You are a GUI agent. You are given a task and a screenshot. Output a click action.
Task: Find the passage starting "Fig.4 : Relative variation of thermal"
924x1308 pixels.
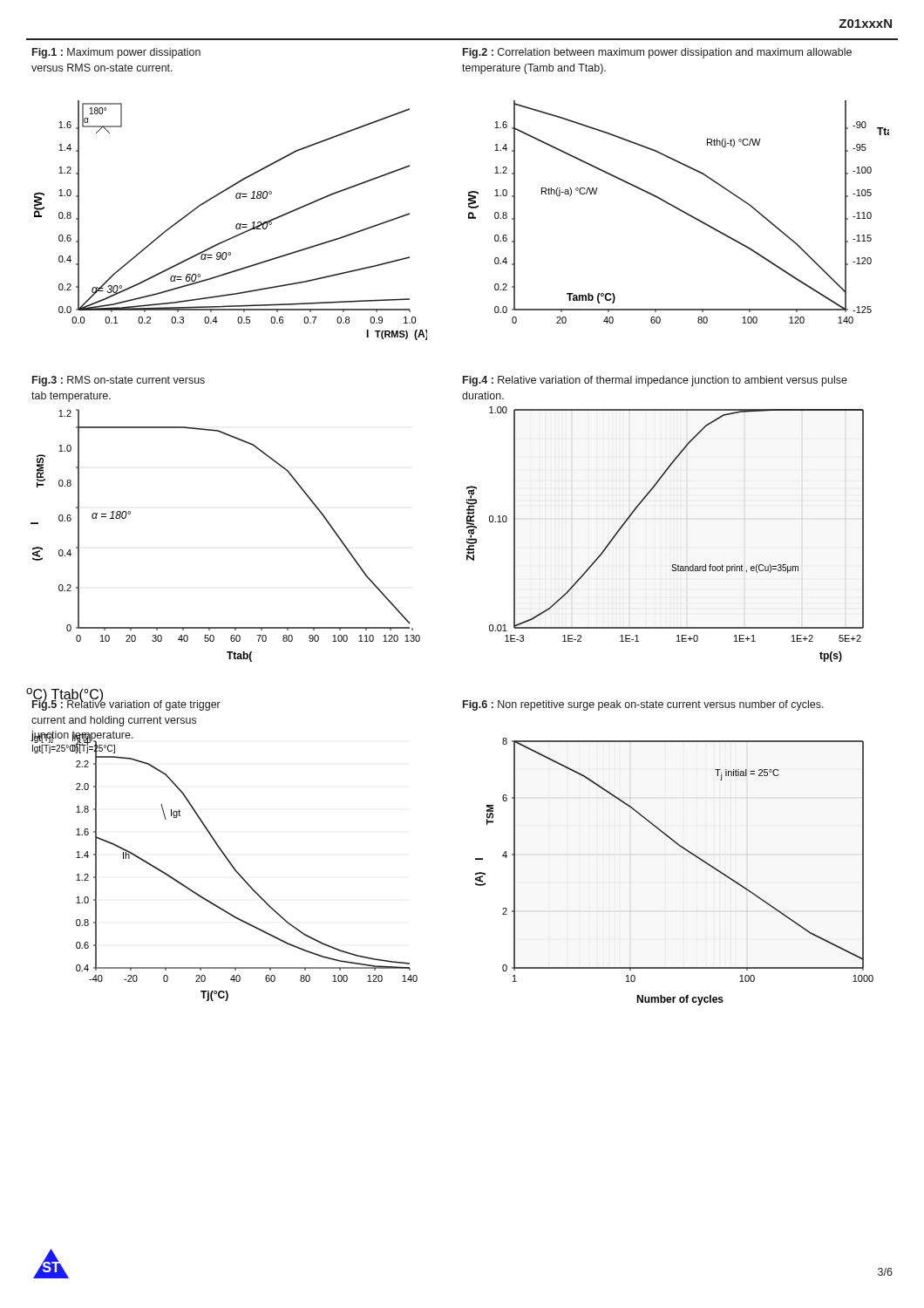click(655, 388)
